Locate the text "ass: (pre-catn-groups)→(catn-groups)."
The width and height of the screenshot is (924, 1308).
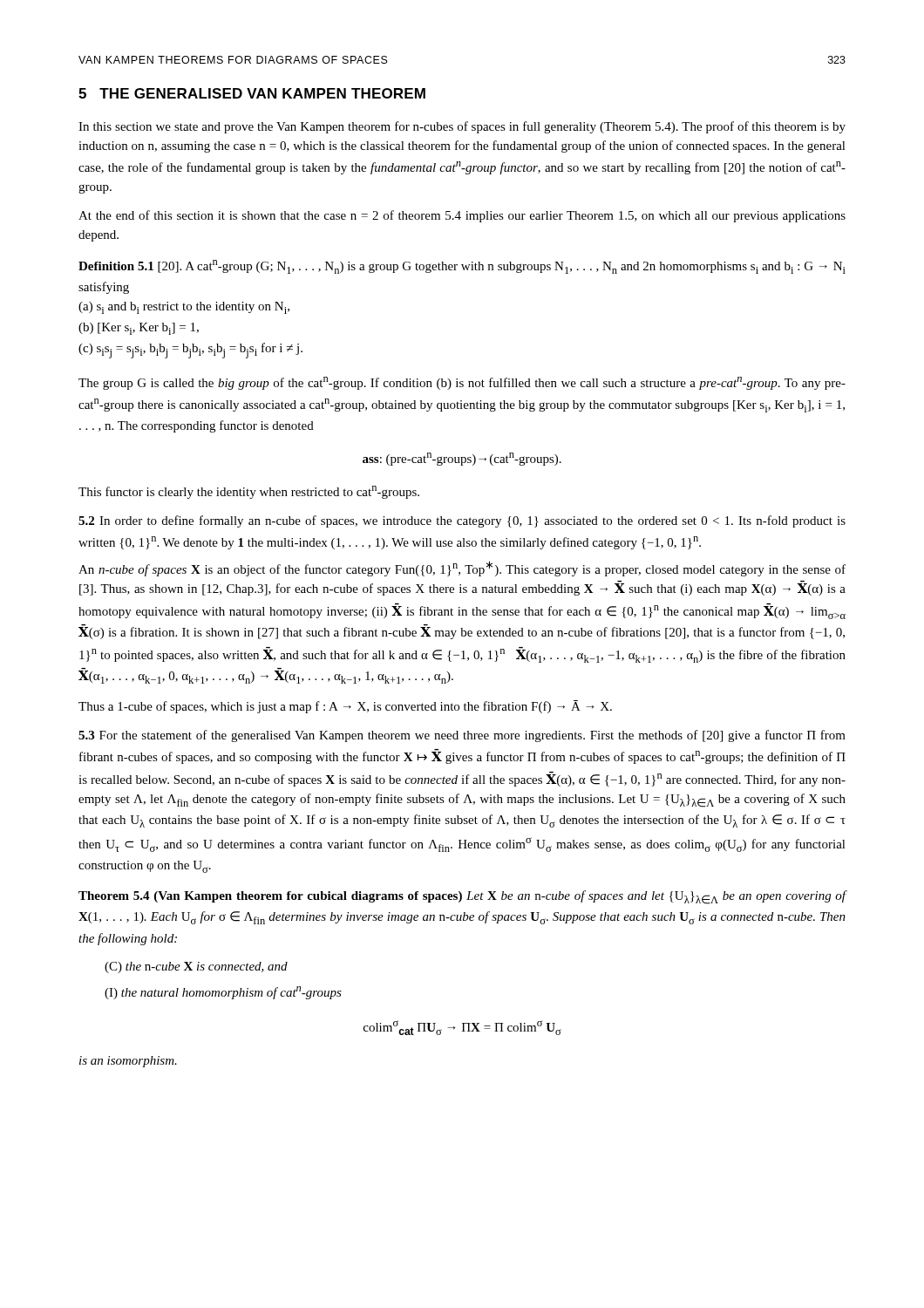click(x=462, y=457)
